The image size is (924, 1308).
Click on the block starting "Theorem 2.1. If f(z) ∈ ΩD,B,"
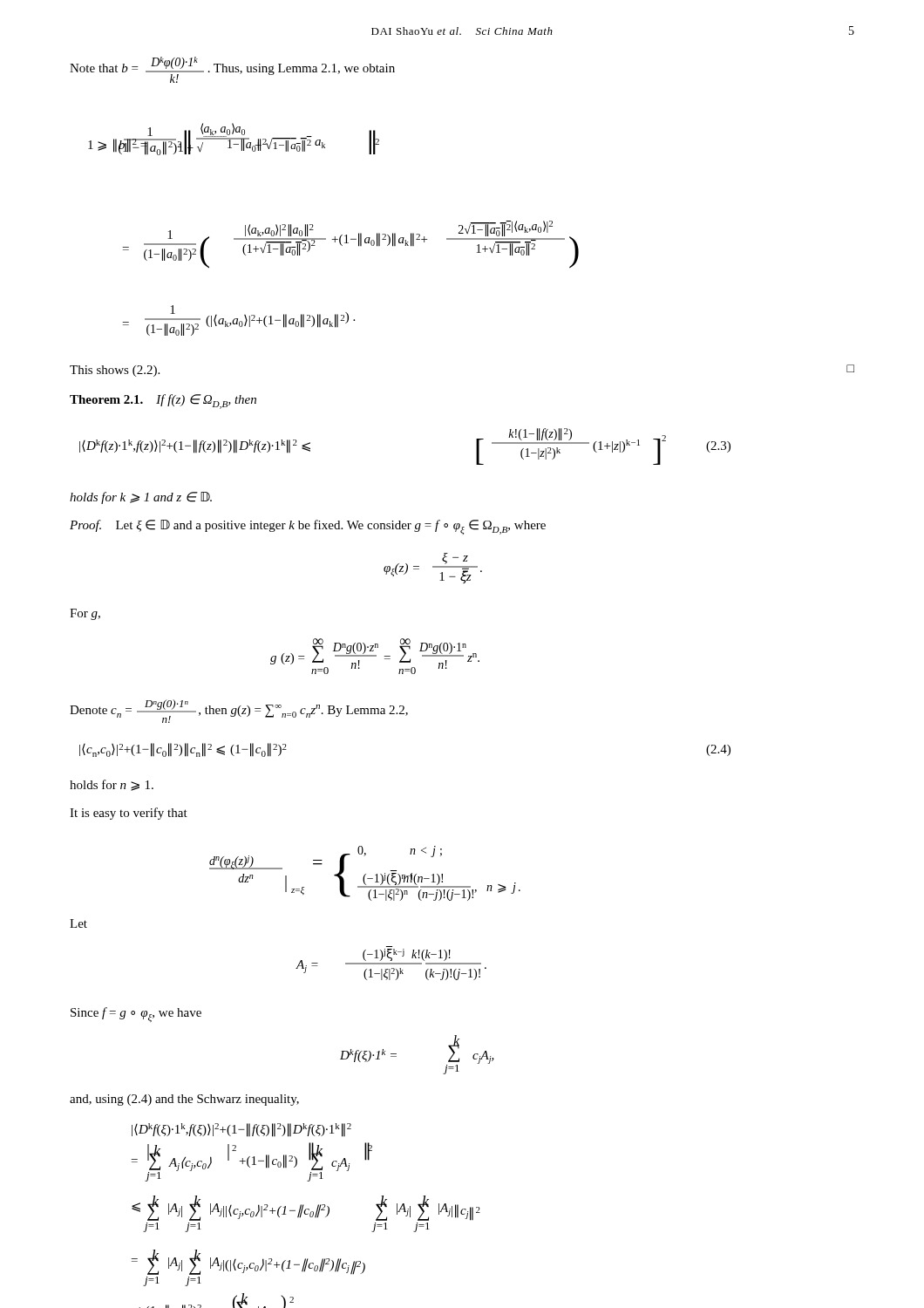tap(163, 401)
